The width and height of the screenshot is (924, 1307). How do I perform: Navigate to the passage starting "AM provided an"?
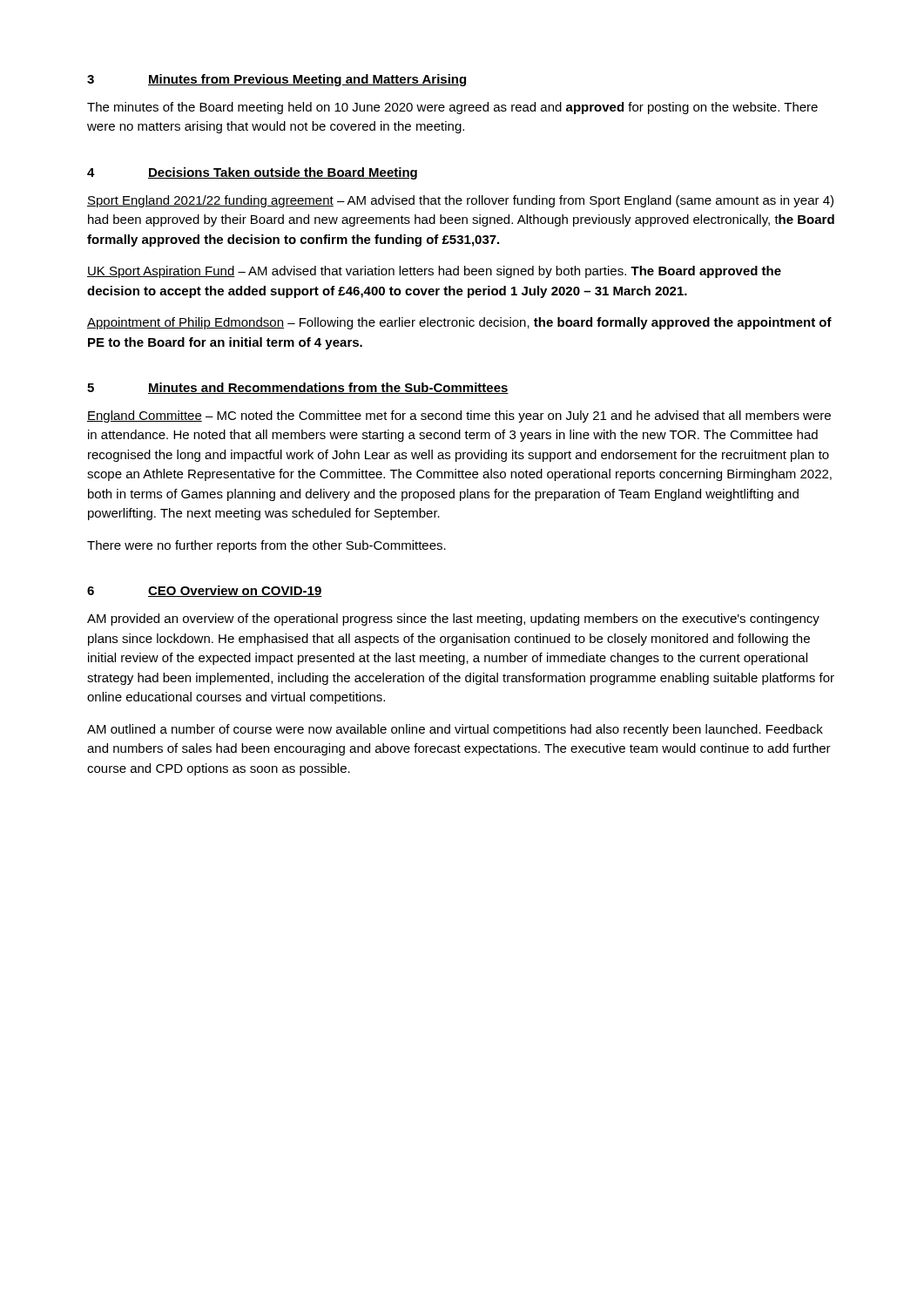point(461,657)
